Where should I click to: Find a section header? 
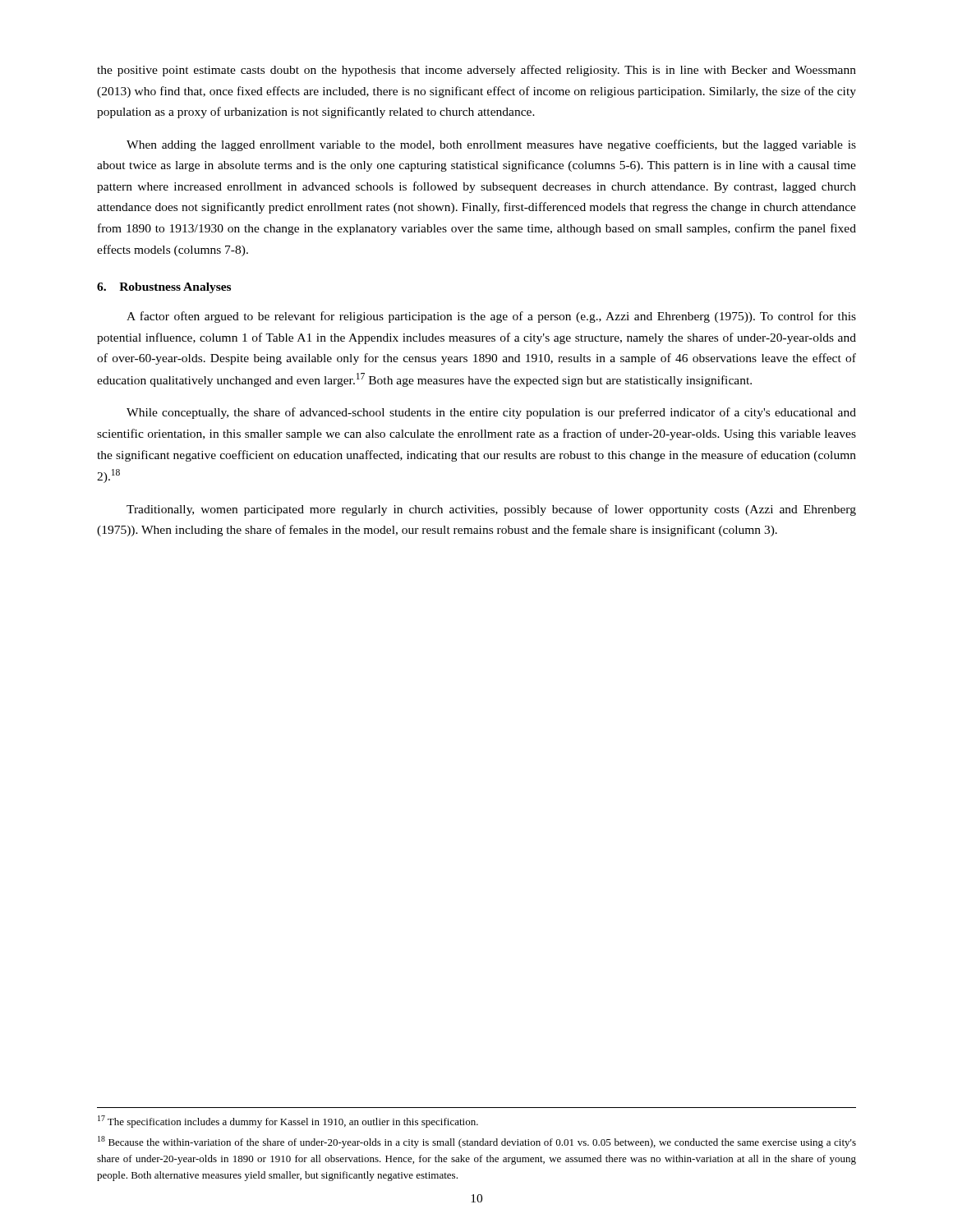164,286
